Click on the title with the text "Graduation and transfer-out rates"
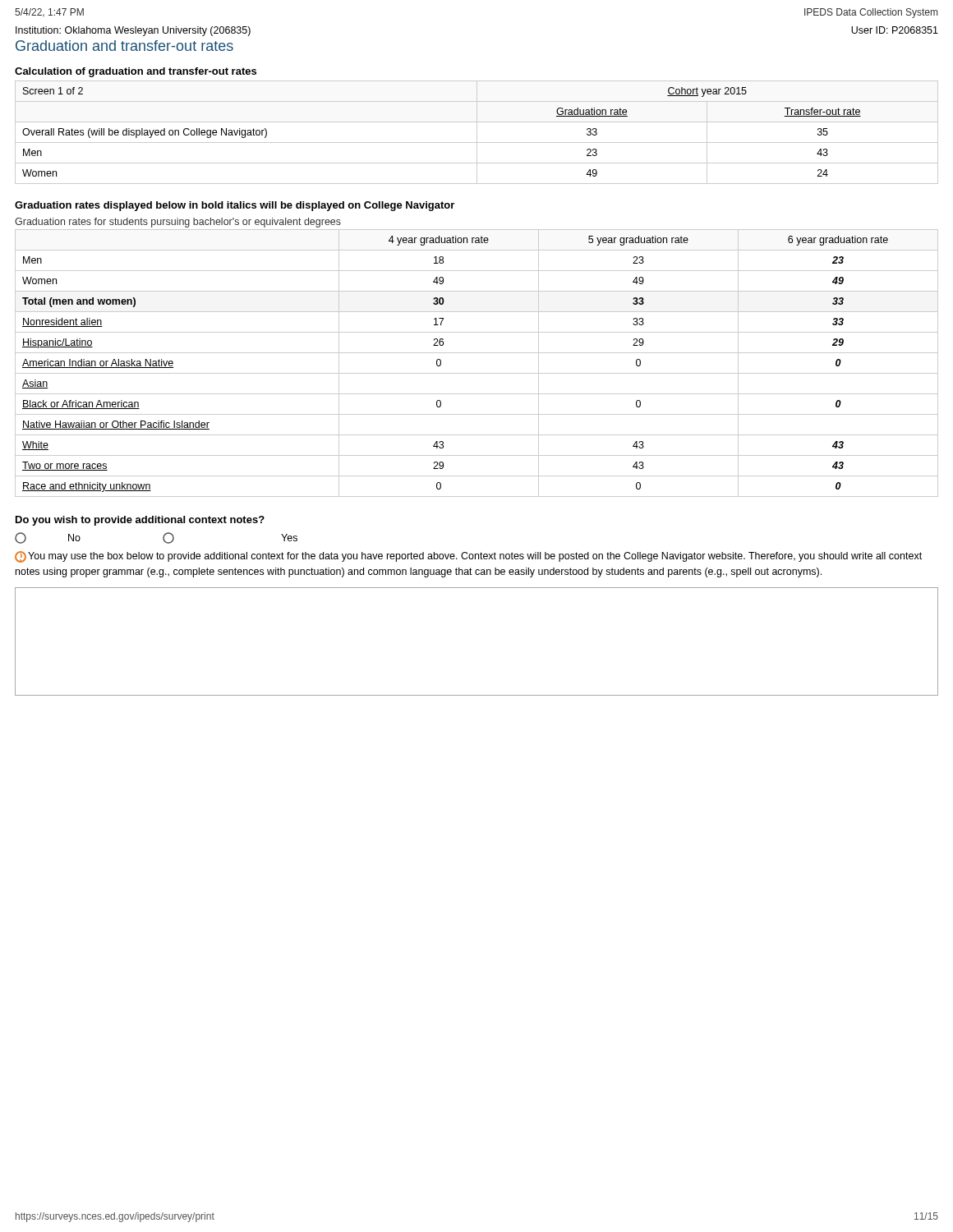 pyautogui.click(x=124, y=46)
